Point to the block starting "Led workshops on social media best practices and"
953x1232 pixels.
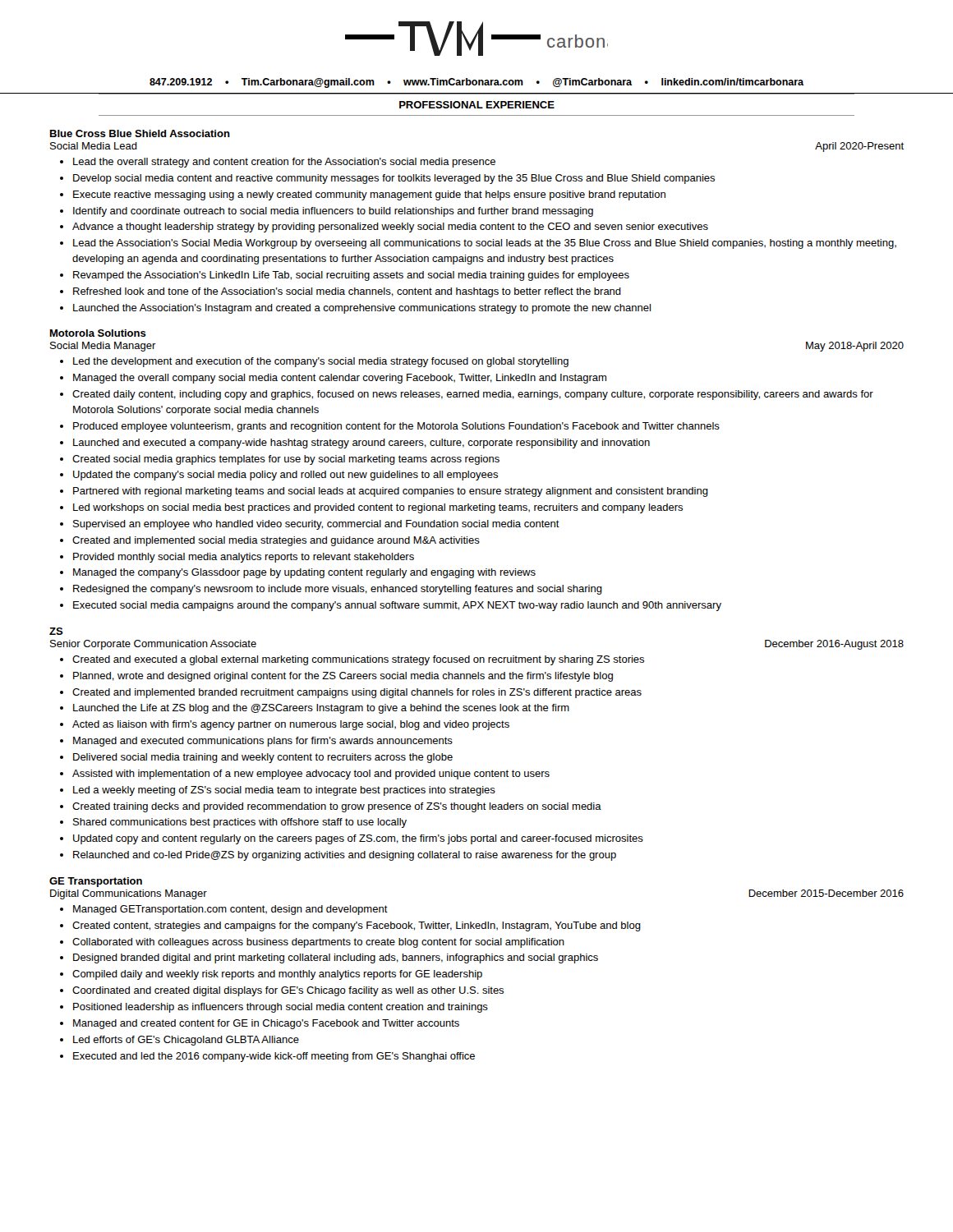pos(378,507)
